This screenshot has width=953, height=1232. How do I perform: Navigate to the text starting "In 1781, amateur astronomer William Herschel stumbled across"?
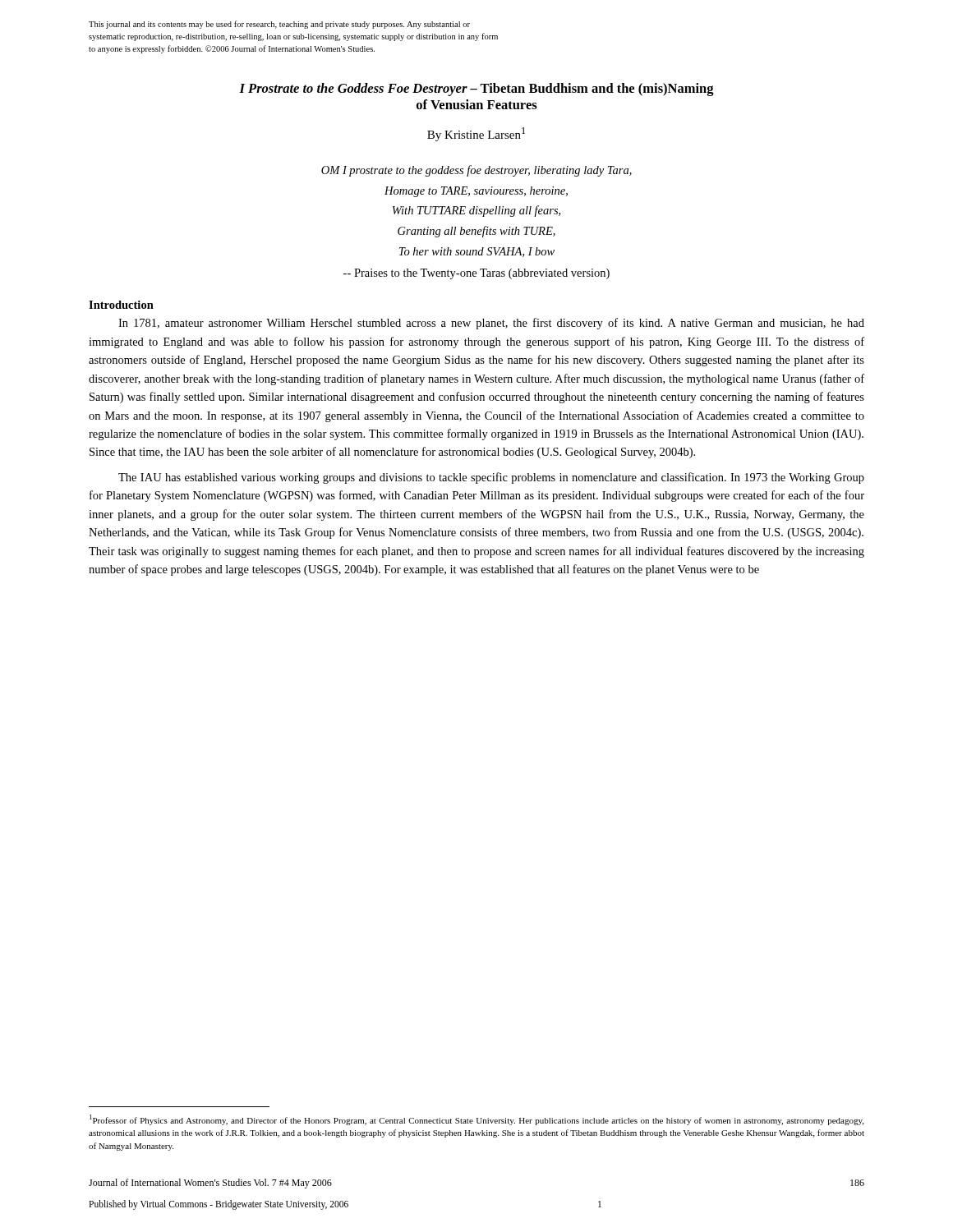tap(476, 388)
